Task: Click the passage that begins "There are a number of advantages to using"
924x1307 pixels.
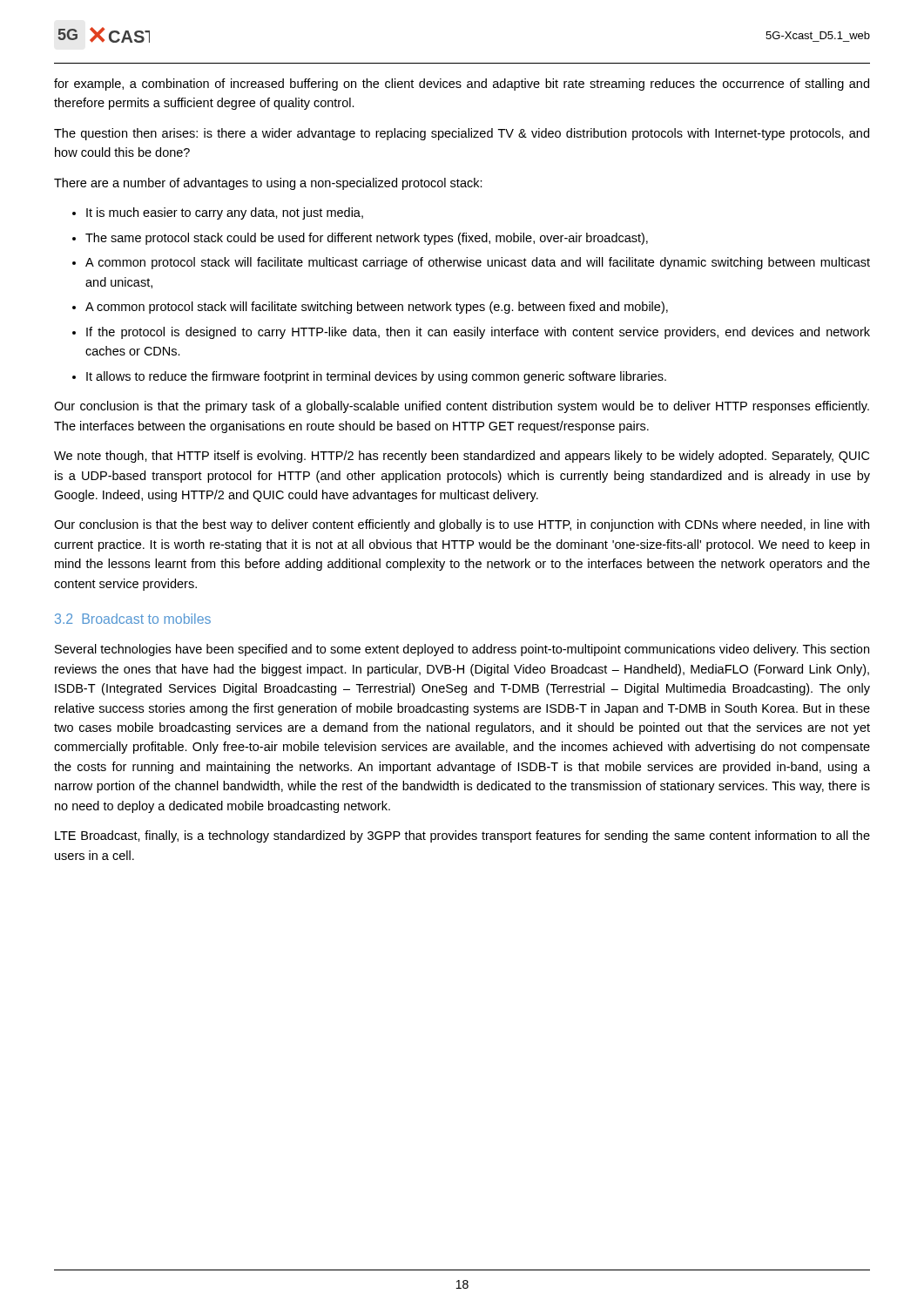Action: click(x=462, y=183)
